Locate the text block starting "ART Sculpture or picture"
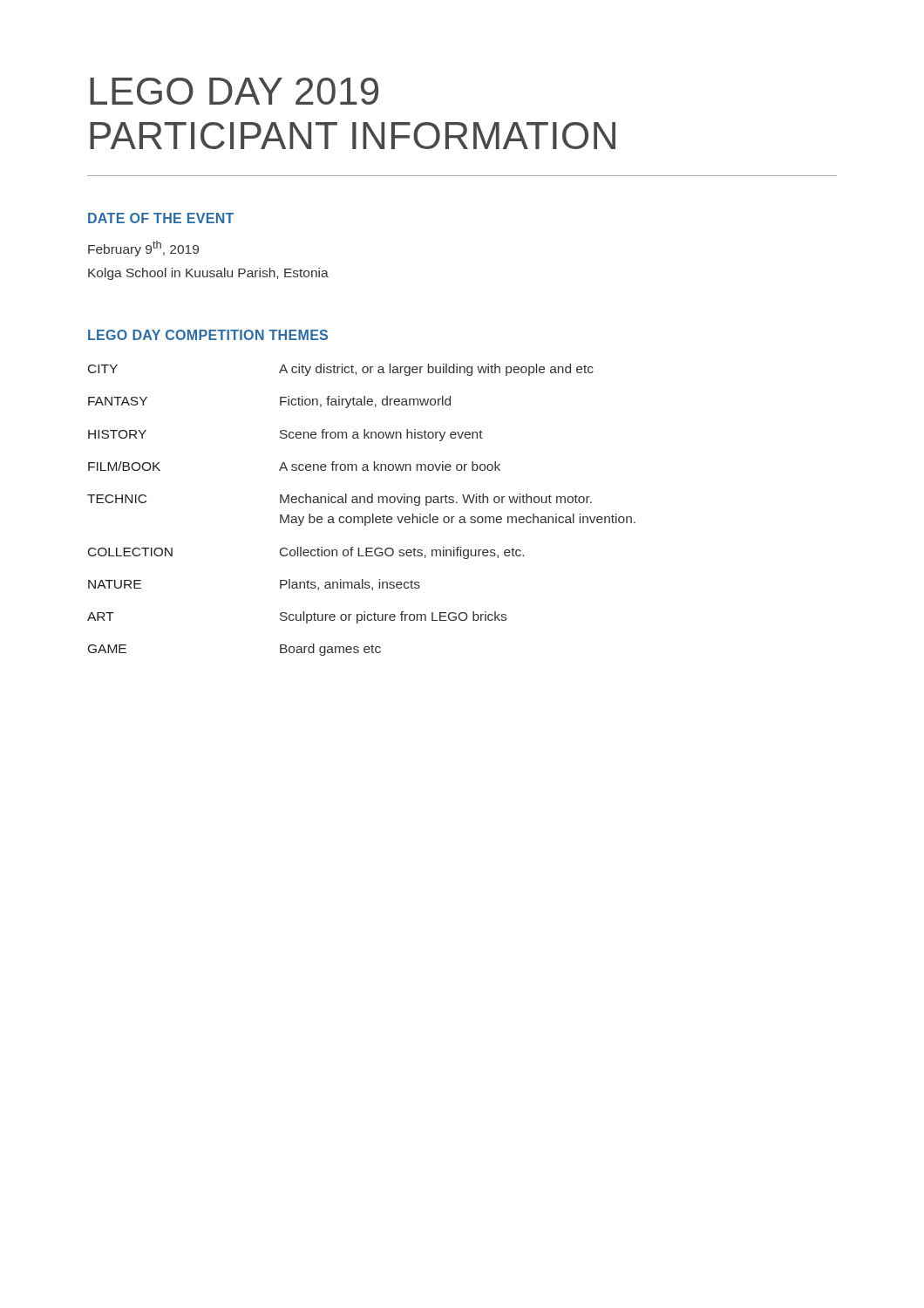This screenshot has width=924, height=1308. (x=462, y=616)
